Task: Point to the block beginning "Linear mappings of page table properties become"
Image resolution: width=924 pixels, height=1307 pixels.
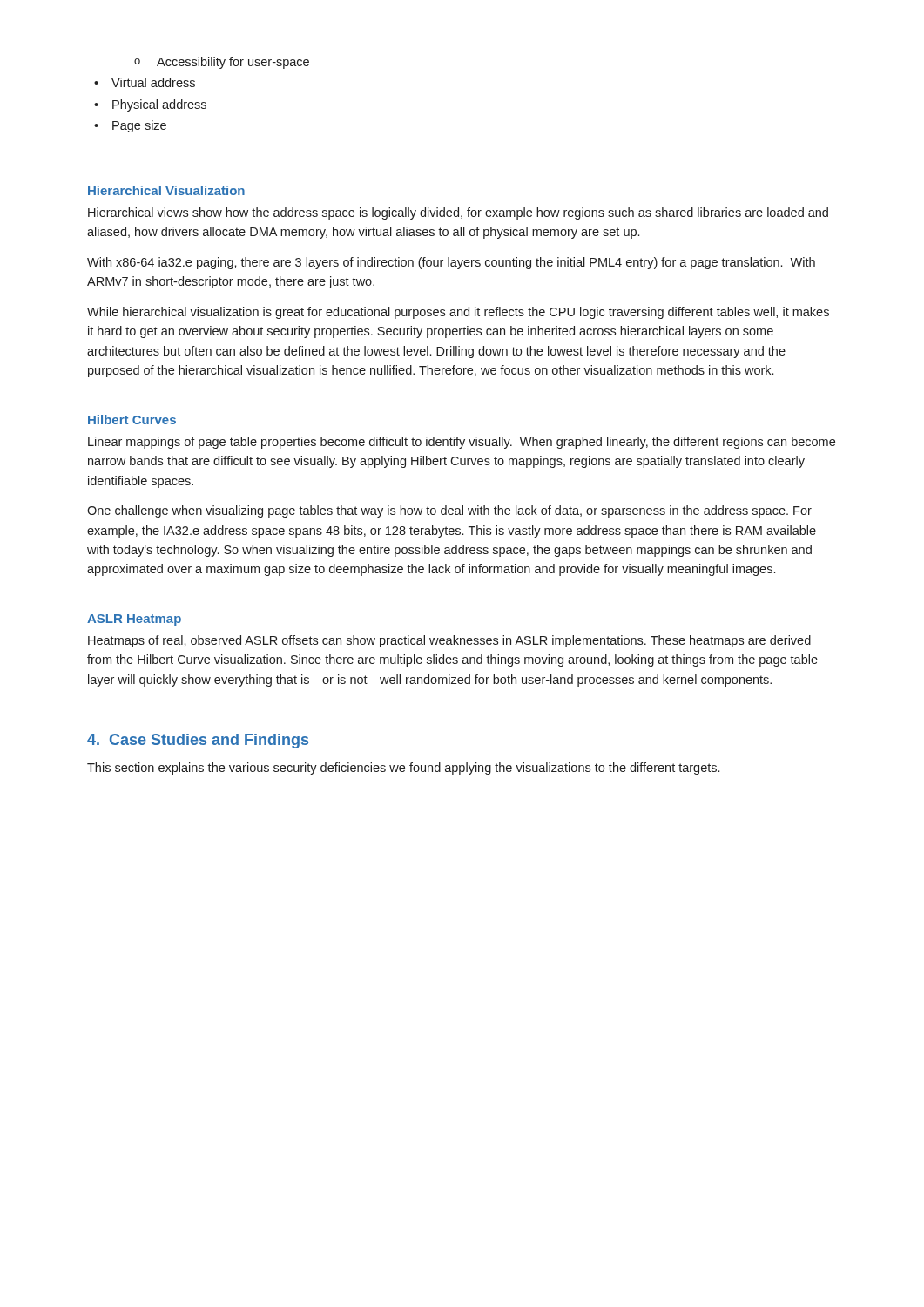Action: pos(462,461)
